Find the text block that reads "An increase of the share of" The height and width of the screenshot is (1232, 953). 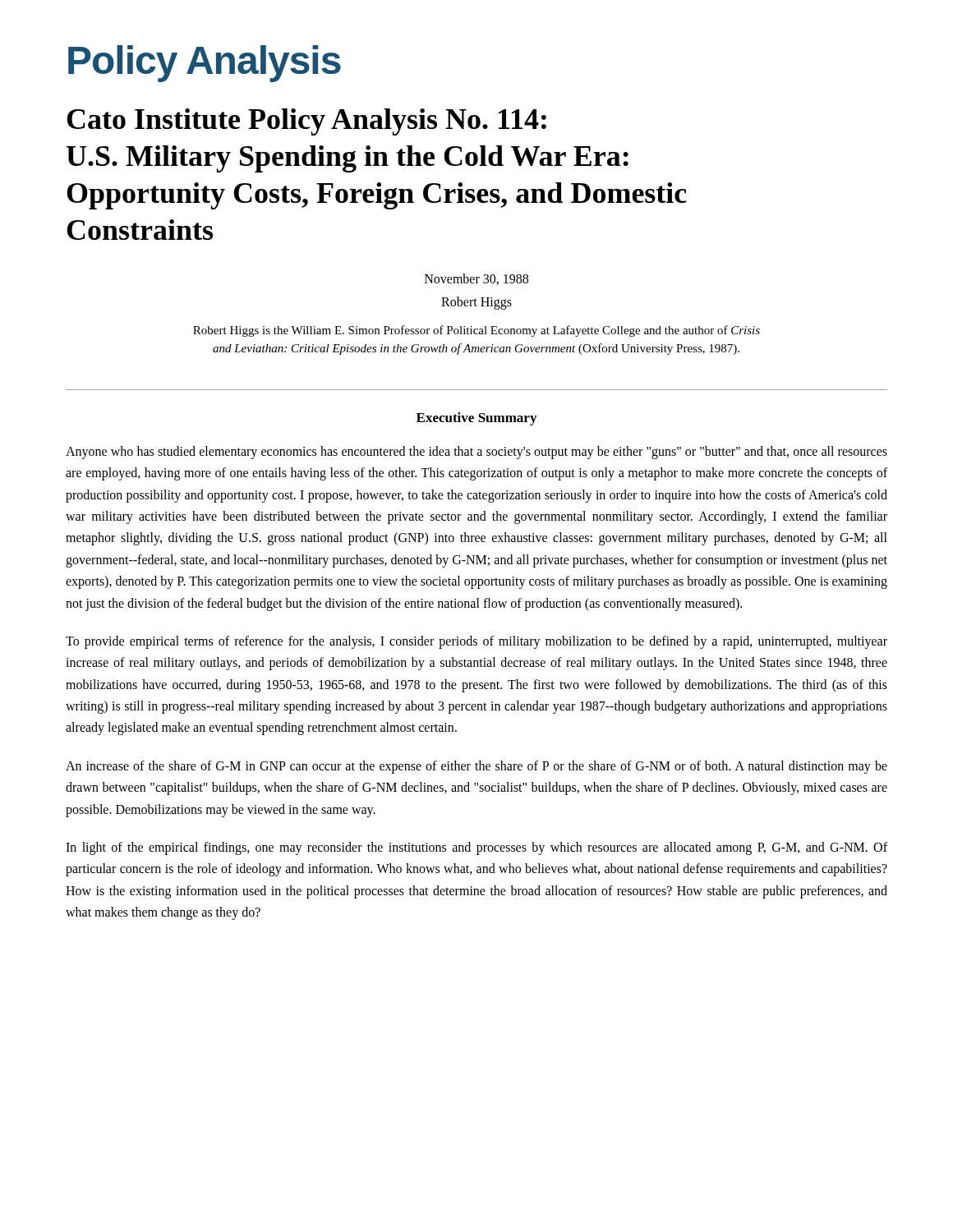476,787
